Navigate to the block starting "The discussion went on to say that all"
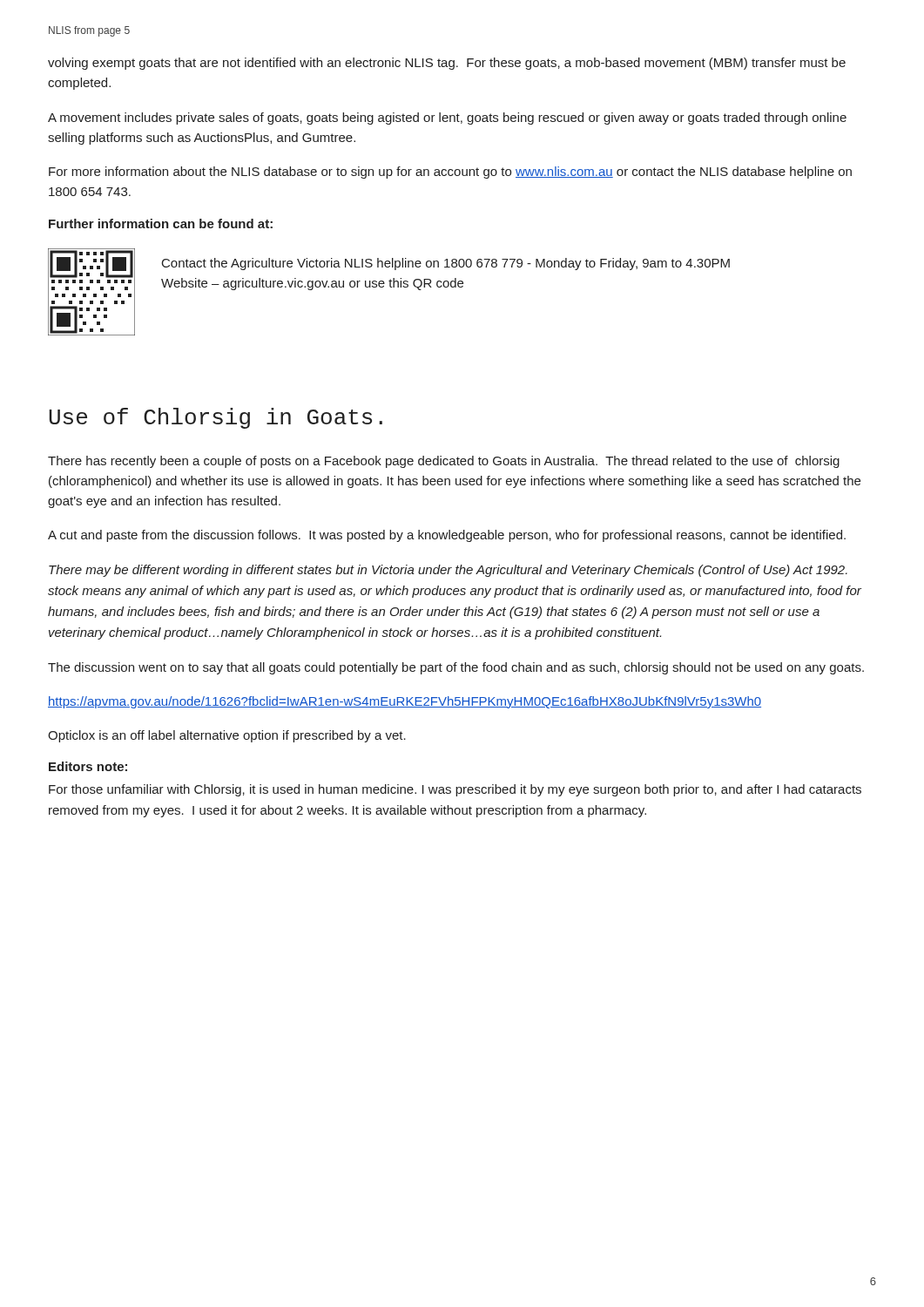Screen dimensions: 1307x924 pos(456,667)
